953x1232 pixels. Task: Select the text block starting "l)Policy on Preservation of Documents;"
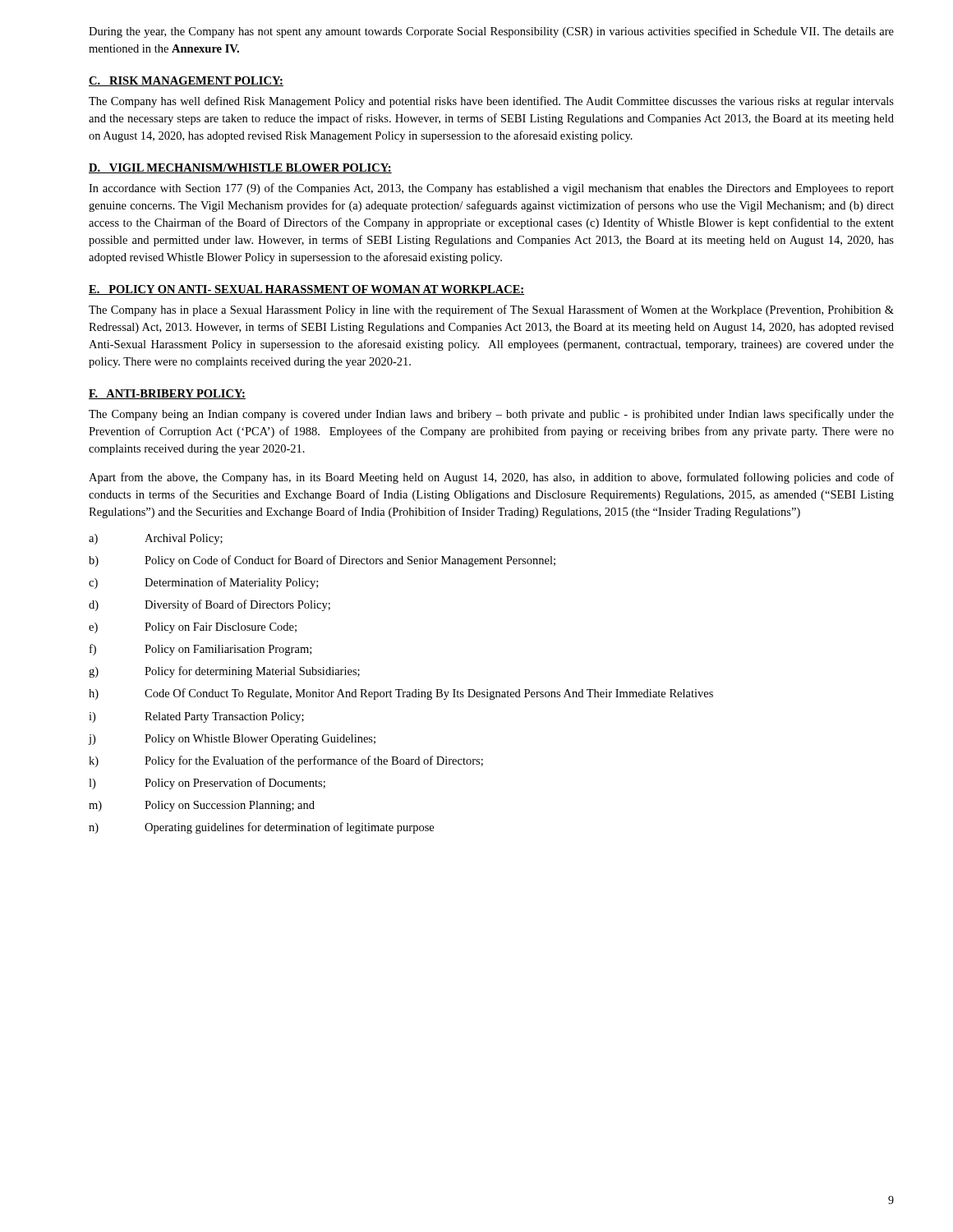(x=207, y=784)
